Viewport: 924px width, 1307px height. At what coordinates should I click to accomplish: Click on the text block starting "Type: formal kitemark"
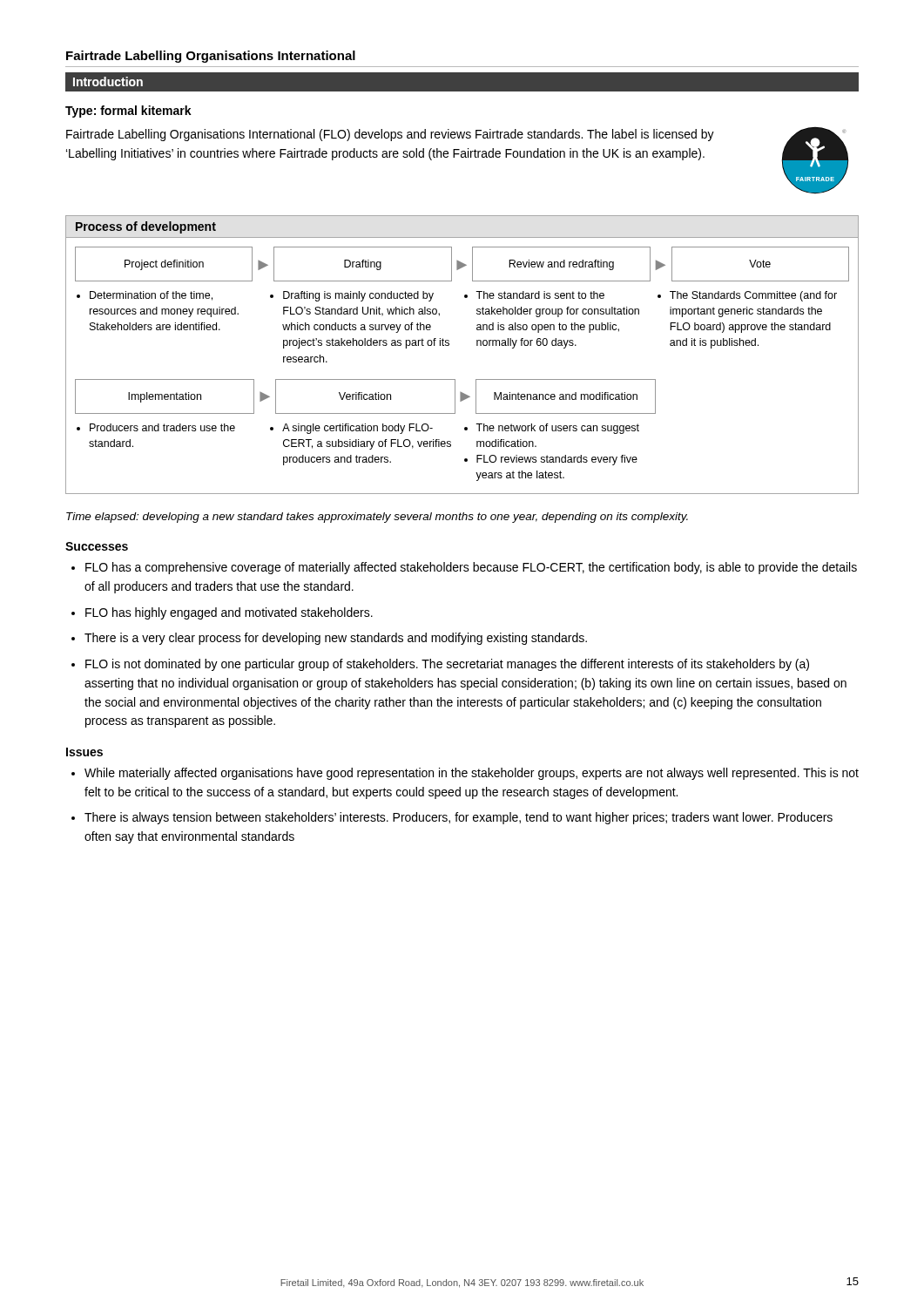pyautogui.click(x=128, y=111)
